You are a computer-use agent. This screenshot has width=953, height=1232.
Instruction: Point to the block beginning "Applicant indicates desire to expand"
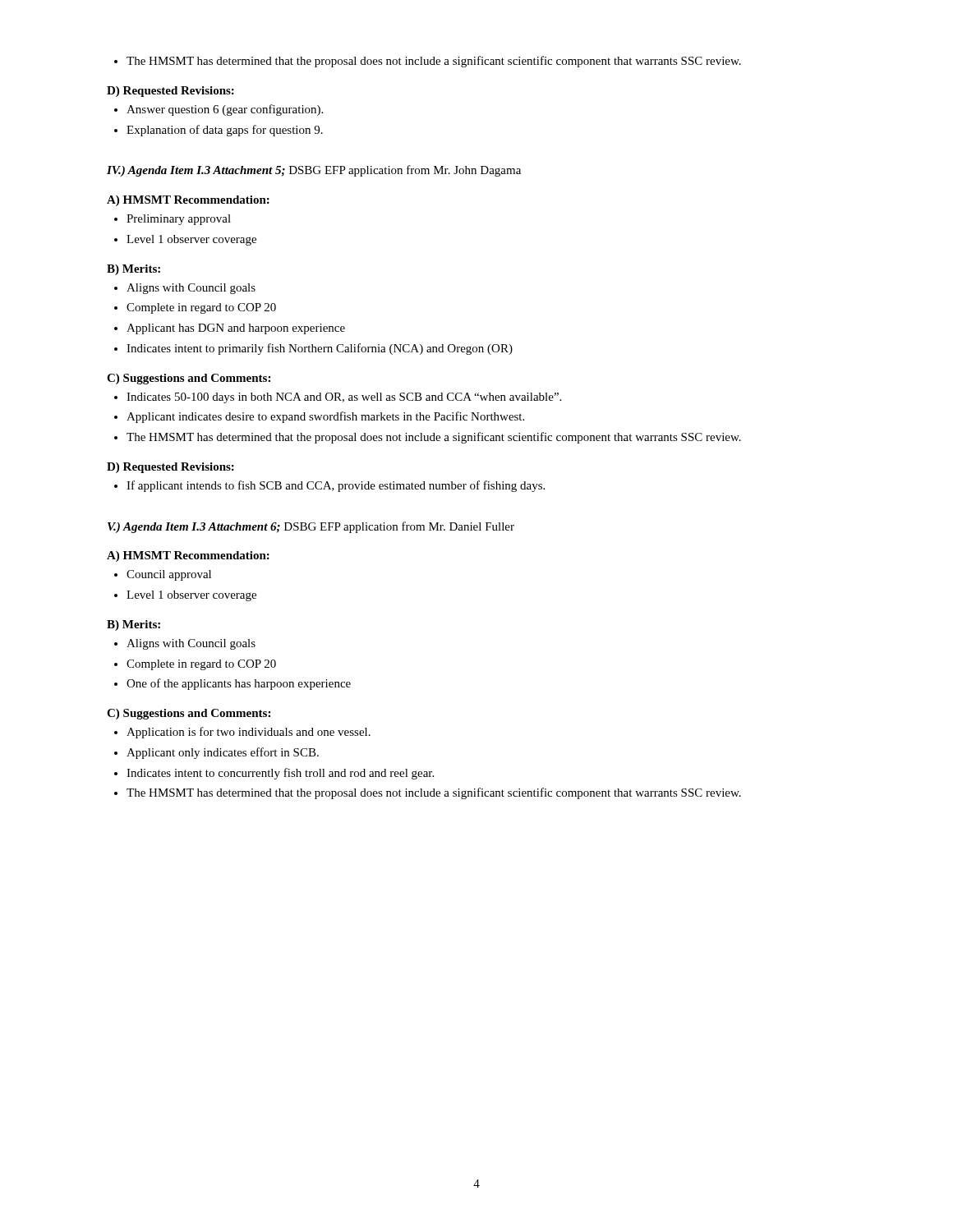point(326,417)
